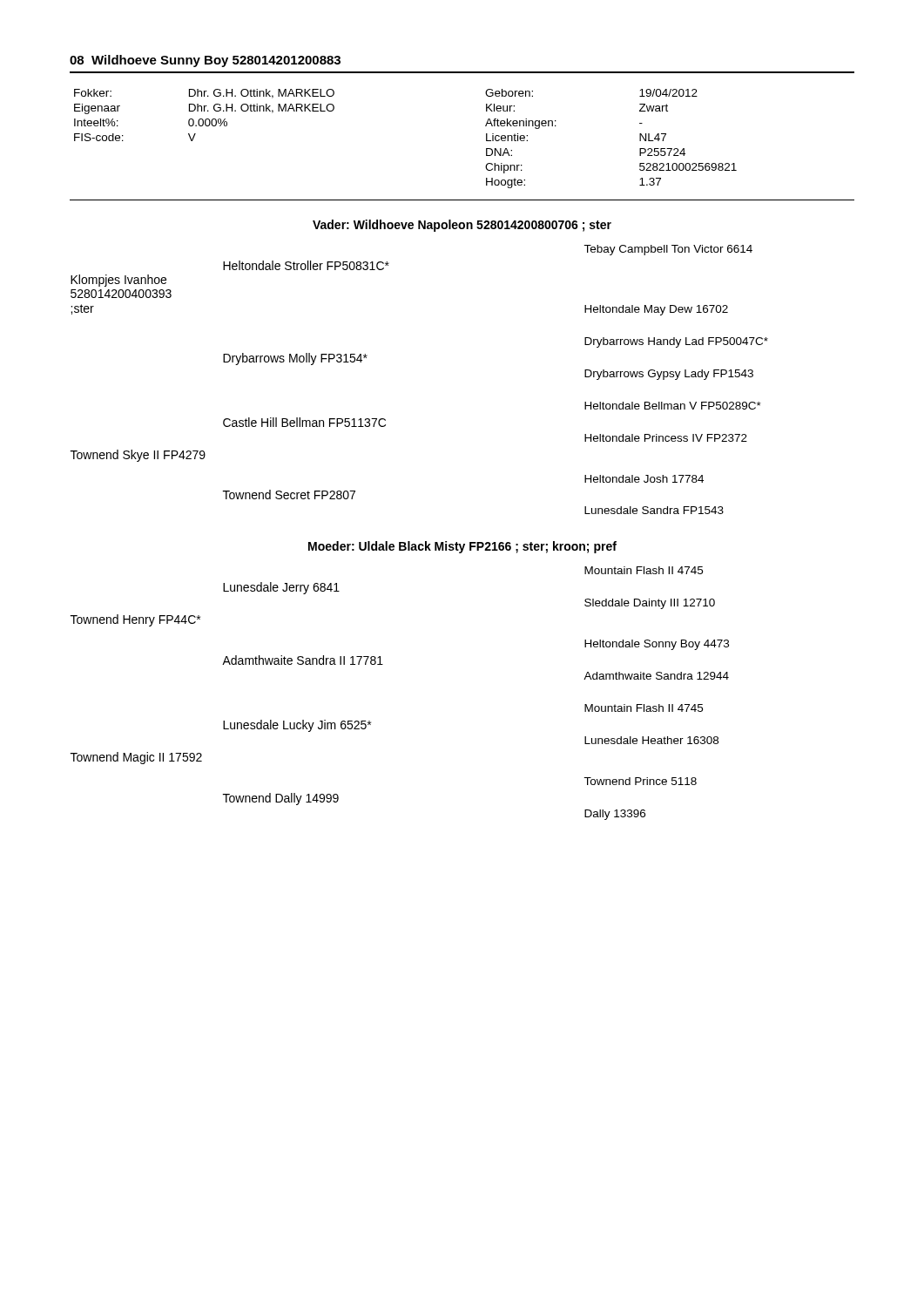Click on the passage starting "Heltondale Josh 17784"
Image resolution: width=924 pixels, height=1307 pixels.
pos(706,479)
